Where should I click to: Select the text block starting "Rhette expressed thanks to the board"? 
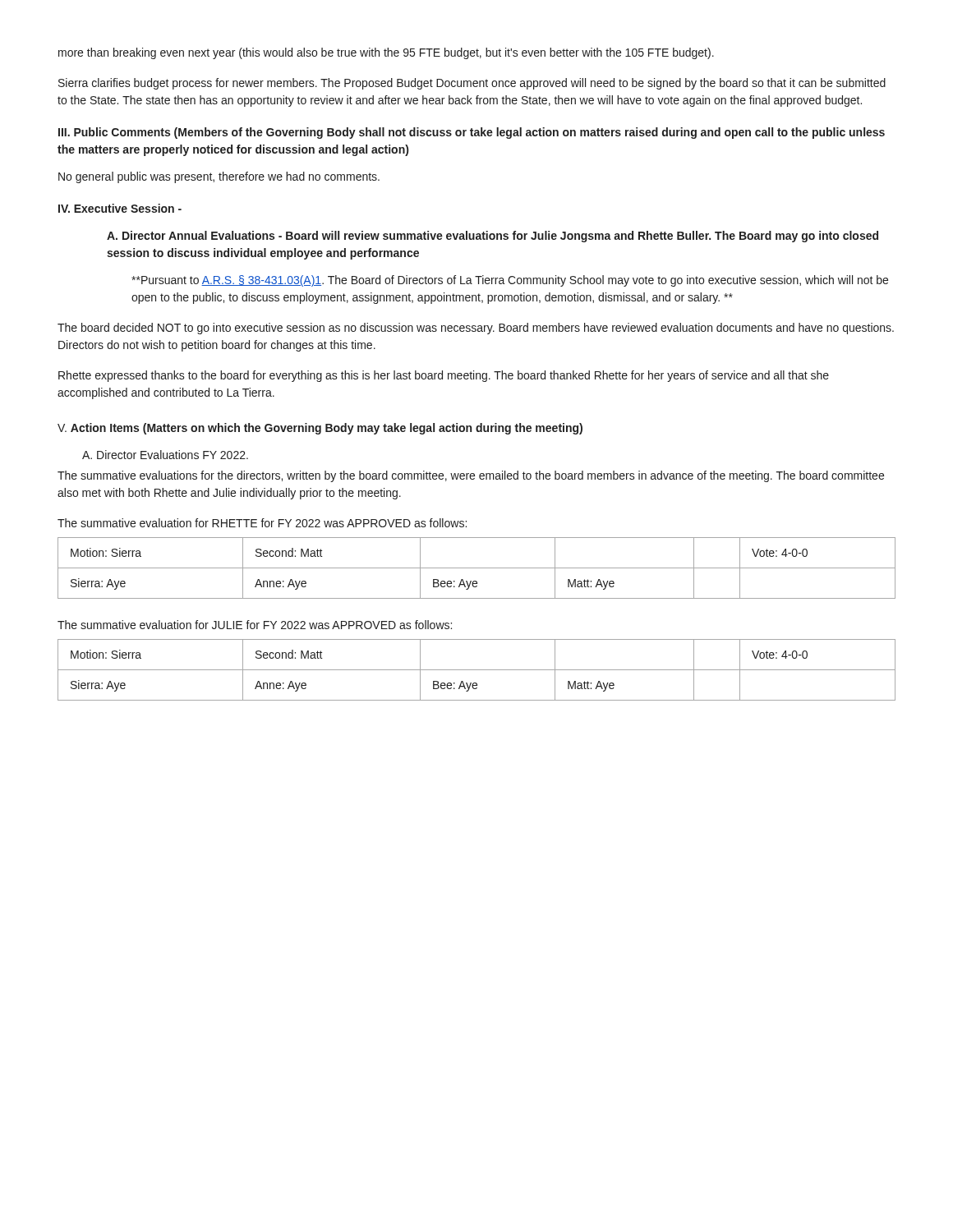443,384
